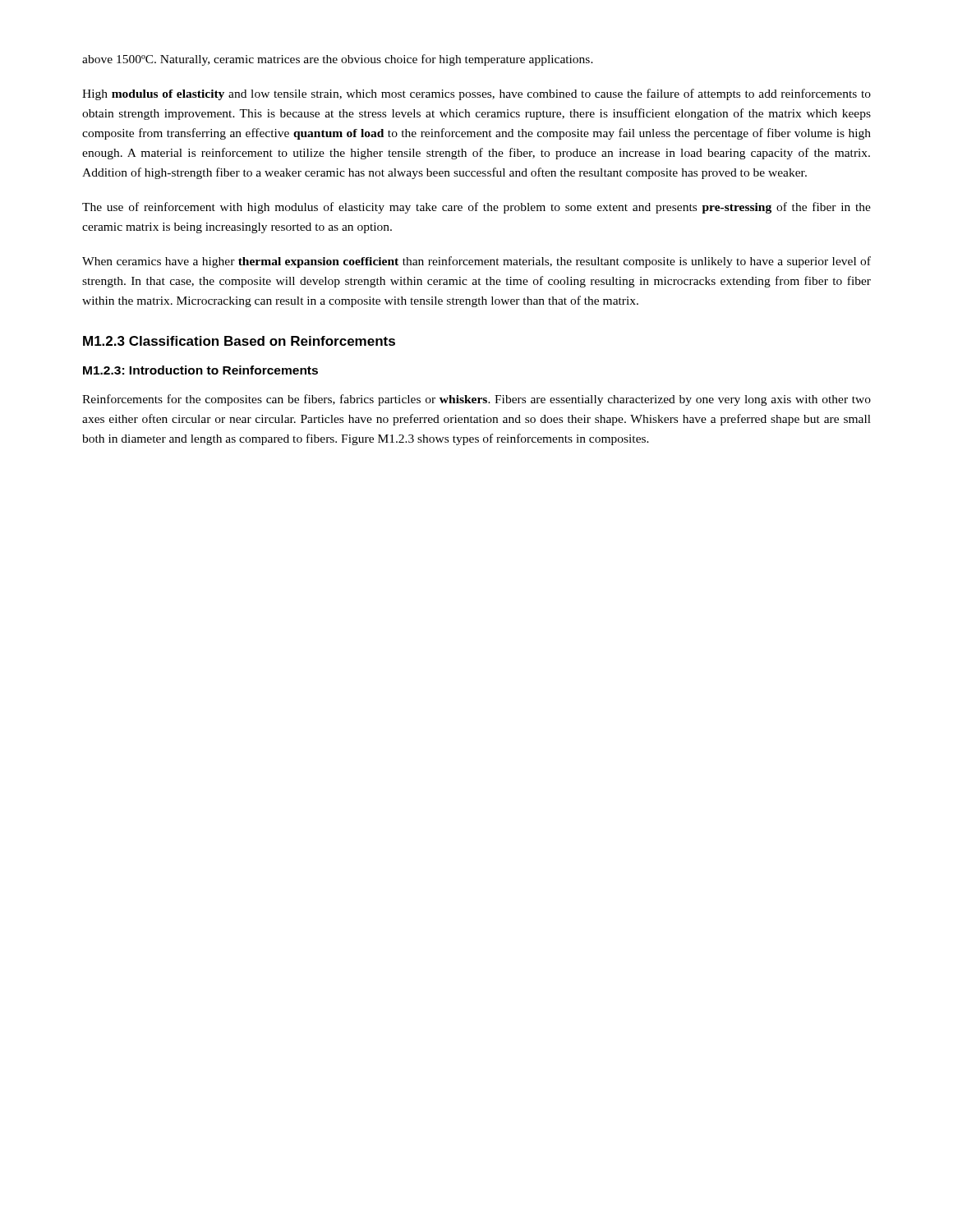Find the block on this page that starts "The use of reinforcement with high"
The height and width of the screenshot is (1232, 953).
pyautogui.click(x=476, y=217)
